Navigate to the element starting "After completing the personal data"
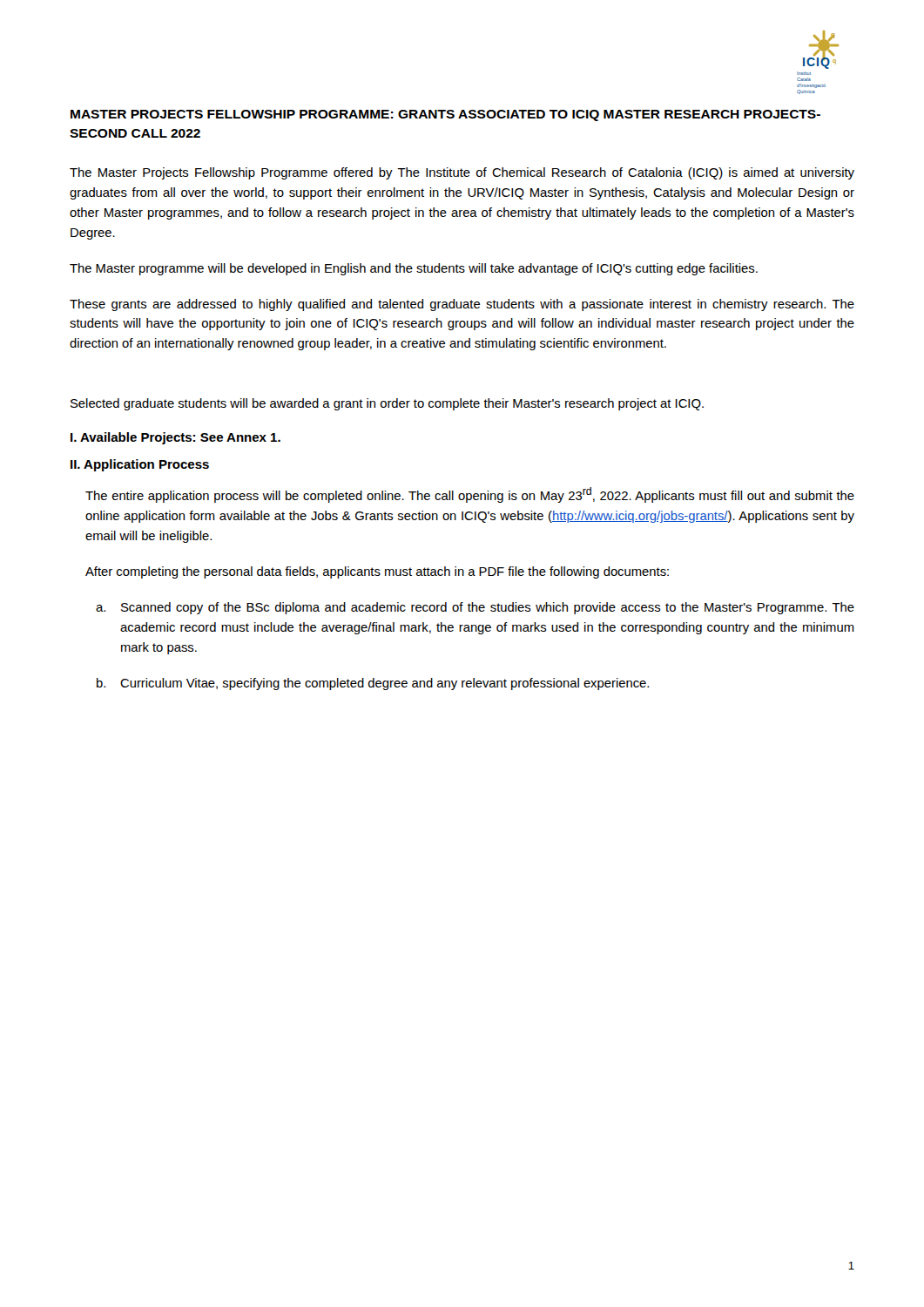The image size is (924, 1307). [378, 571]
